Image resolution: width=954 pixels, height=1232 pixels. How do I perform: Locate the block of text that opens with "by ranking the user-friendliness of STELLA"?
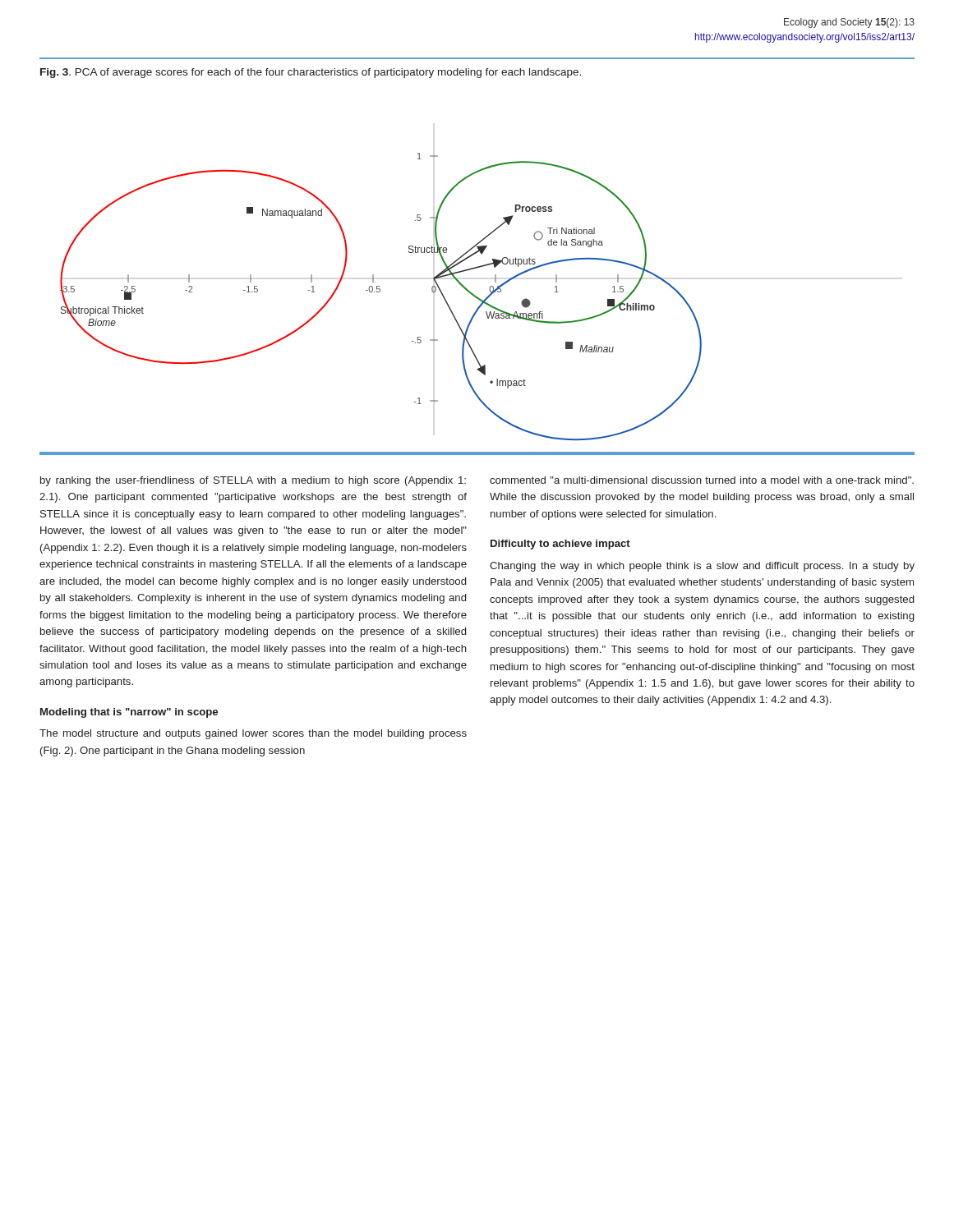[x=253, y=616]
